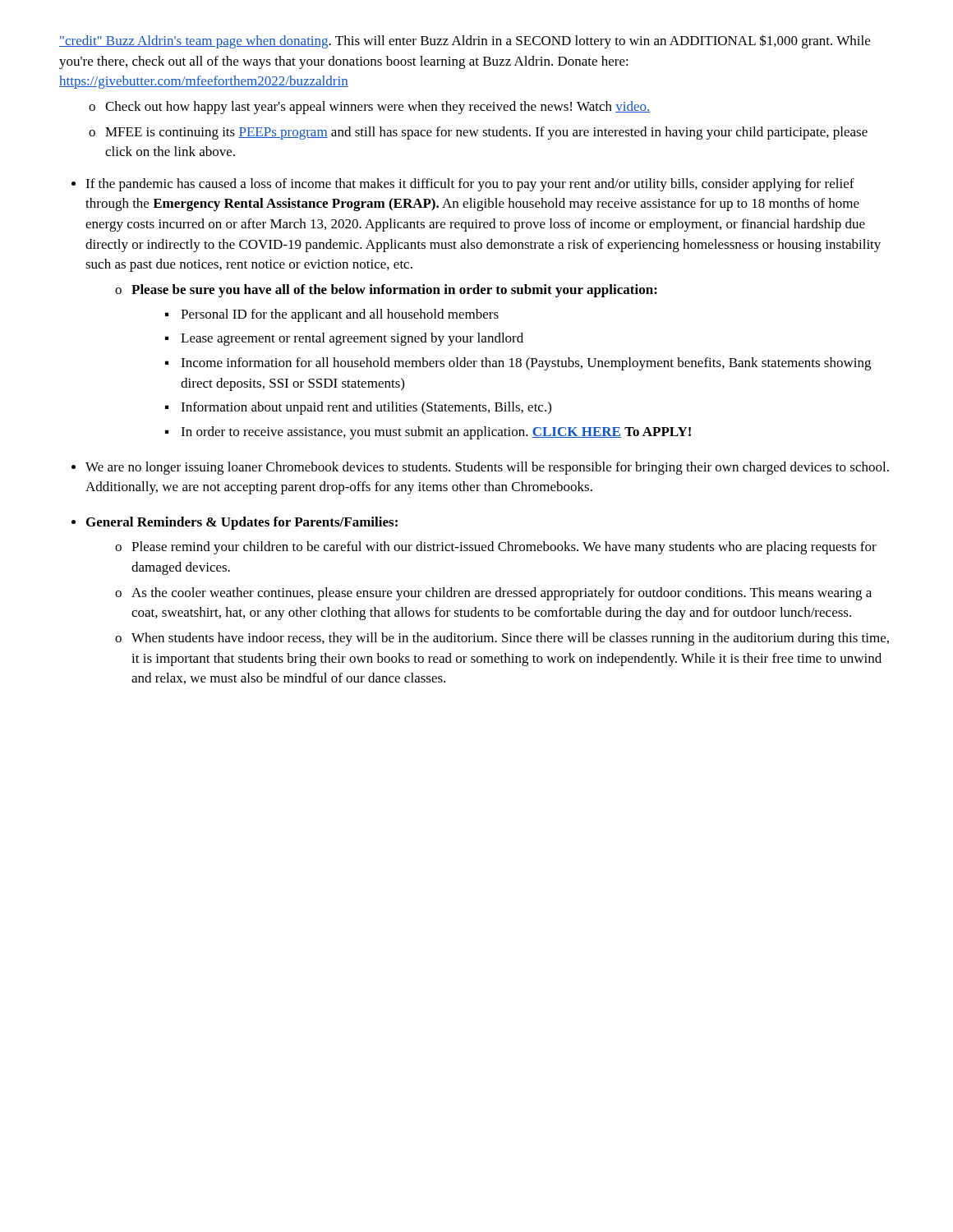Select the block starting "Personal ID for"
953x1232 pixels.
(x=340, y=314)
